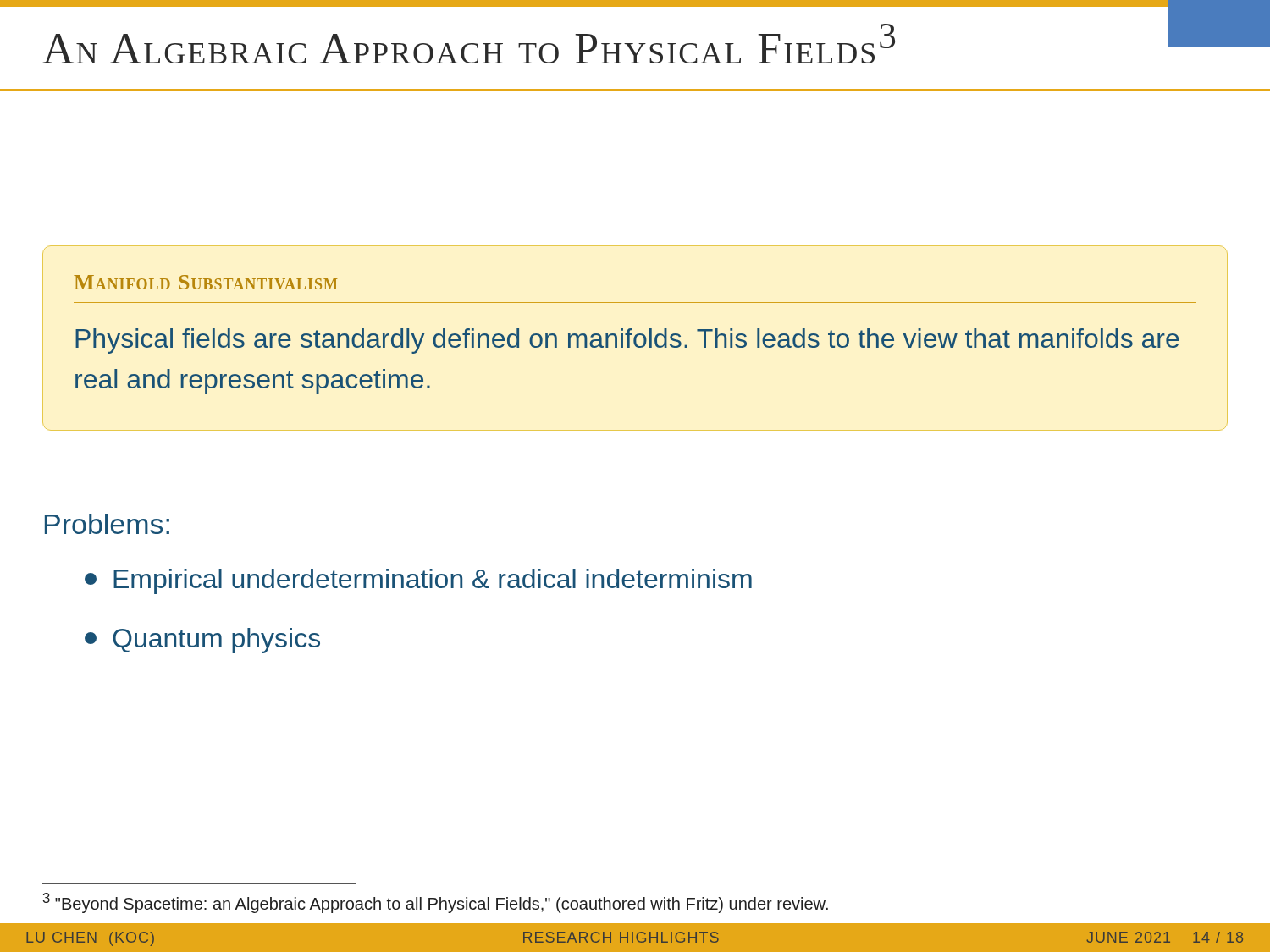The width and height of the screenshot is (1270, 952).
Task: Navigate to the block starting "Quantum physics"
Action: coord(203,638)
